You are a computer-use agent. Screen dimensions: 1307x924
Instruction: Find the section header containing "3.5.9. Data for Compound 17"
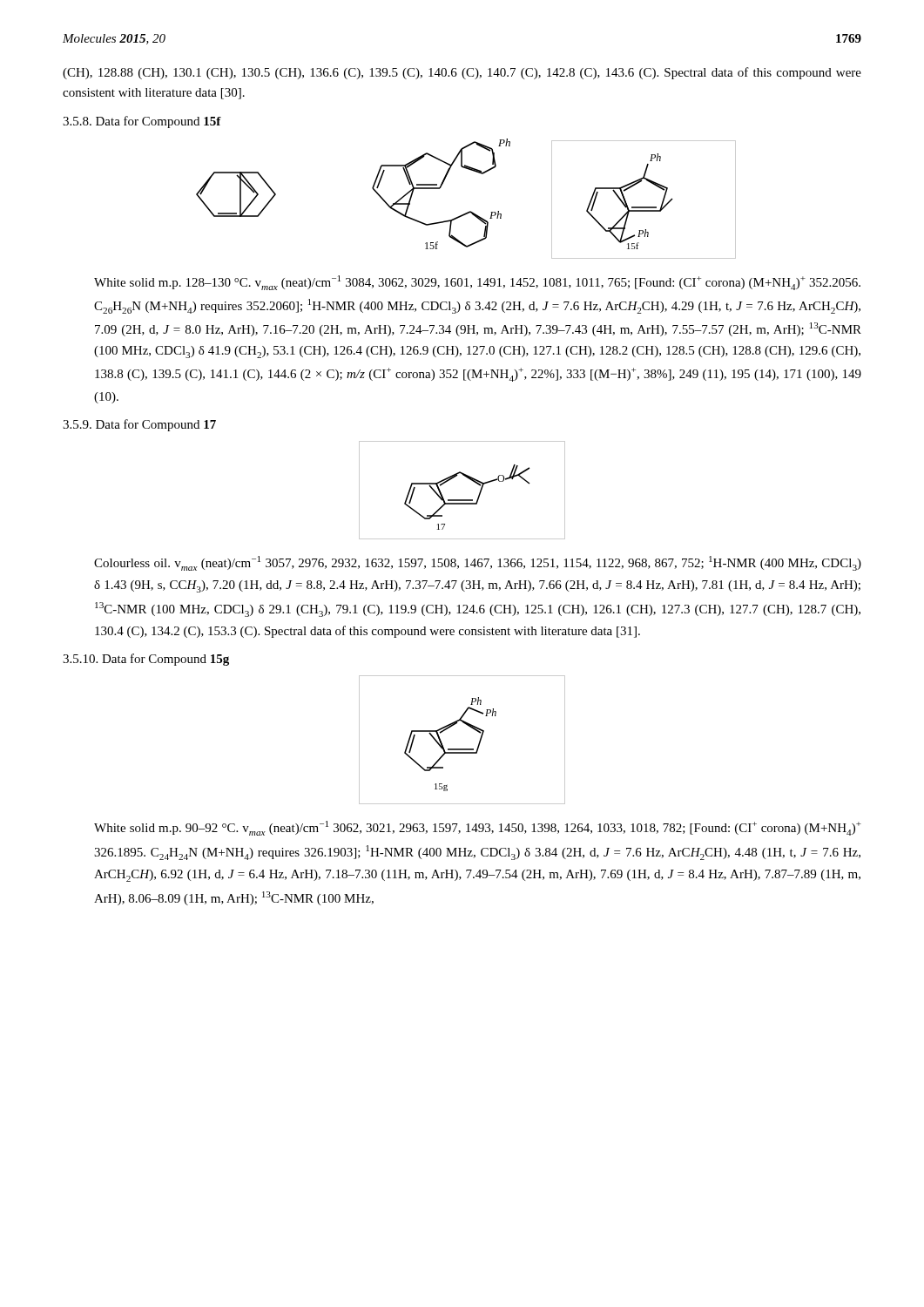(139, 424)
